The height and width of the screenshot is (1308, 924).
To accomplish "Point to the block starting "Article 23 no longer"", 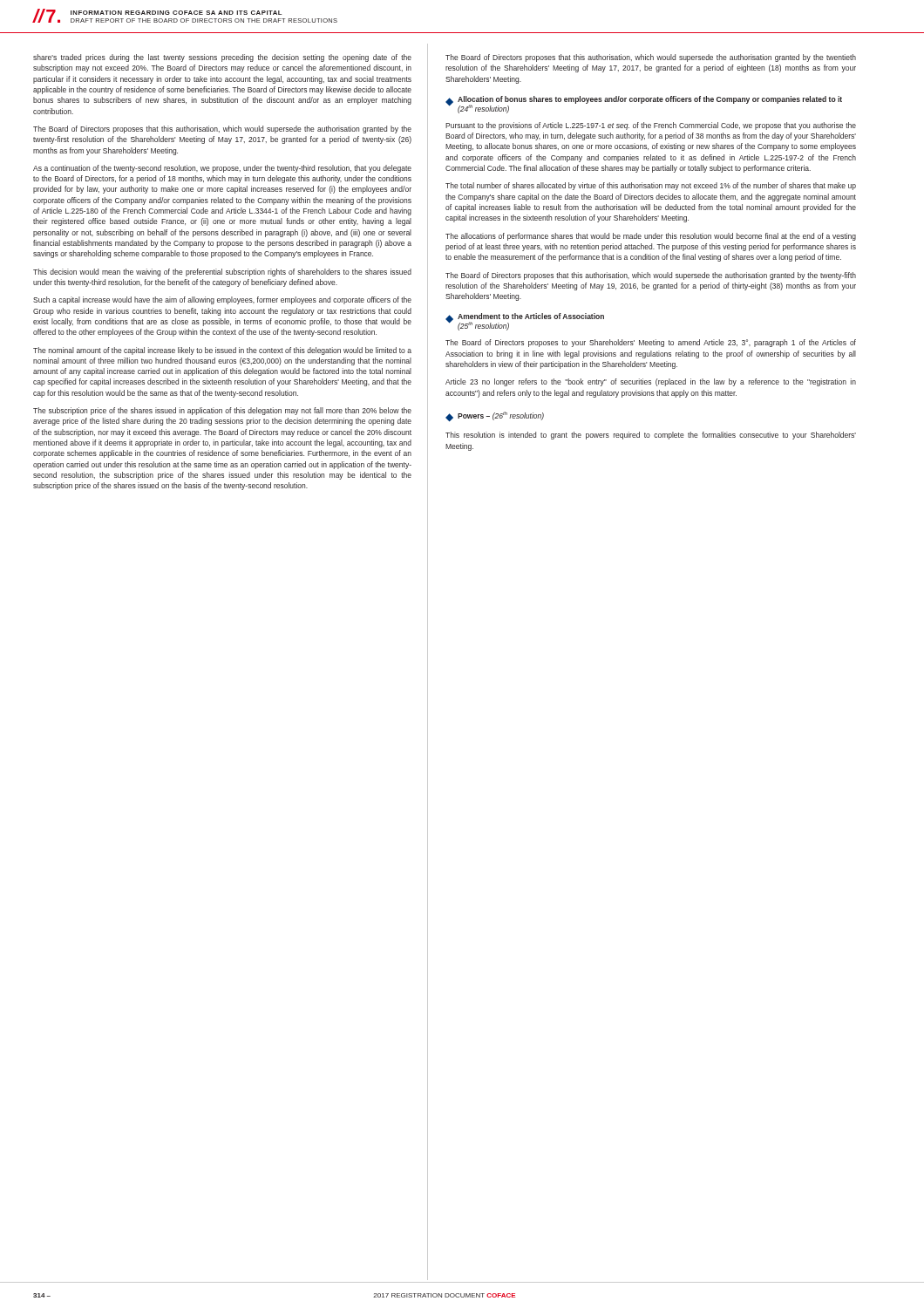I will [651, 388].
